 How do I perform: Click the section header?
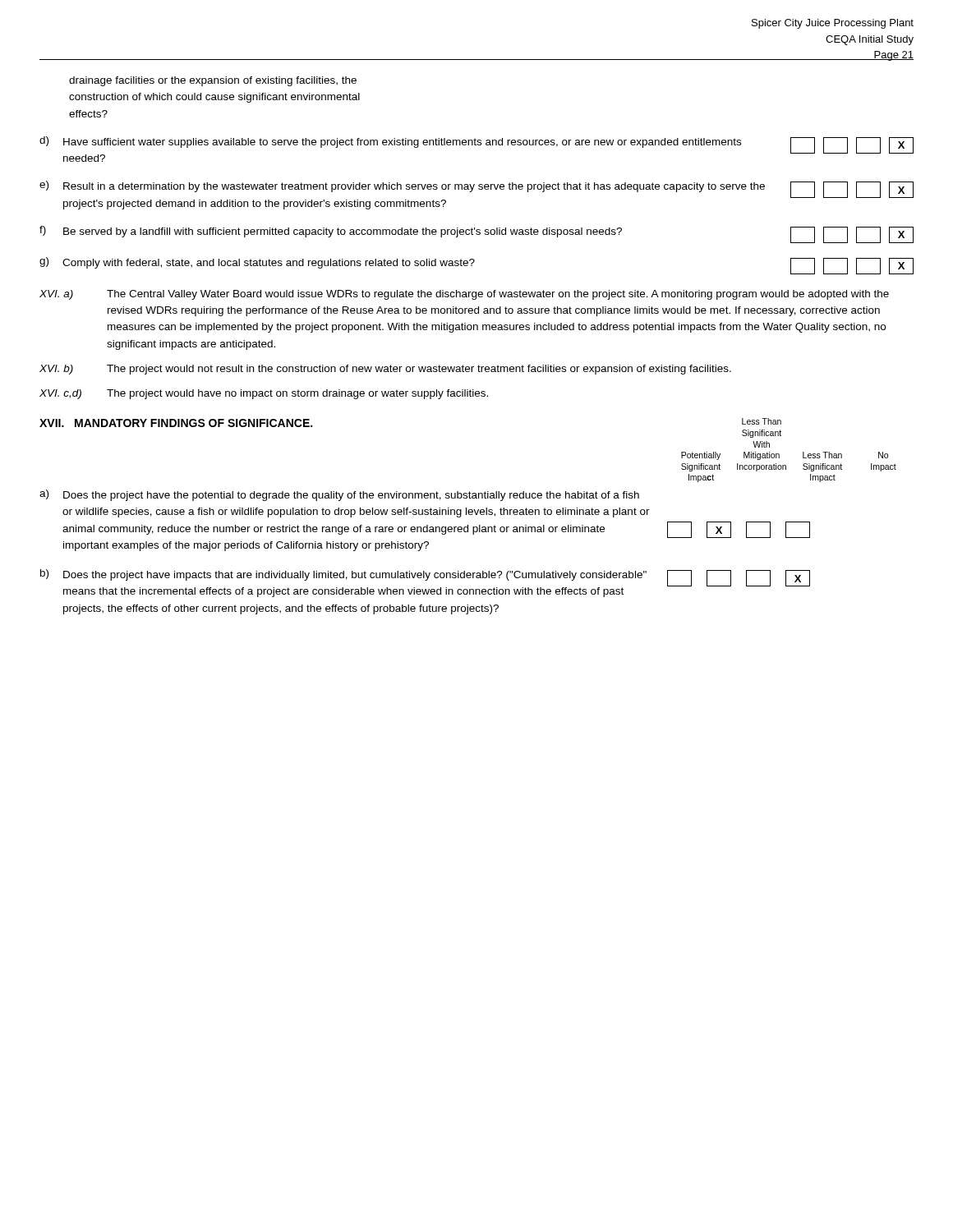click(176, 423)
